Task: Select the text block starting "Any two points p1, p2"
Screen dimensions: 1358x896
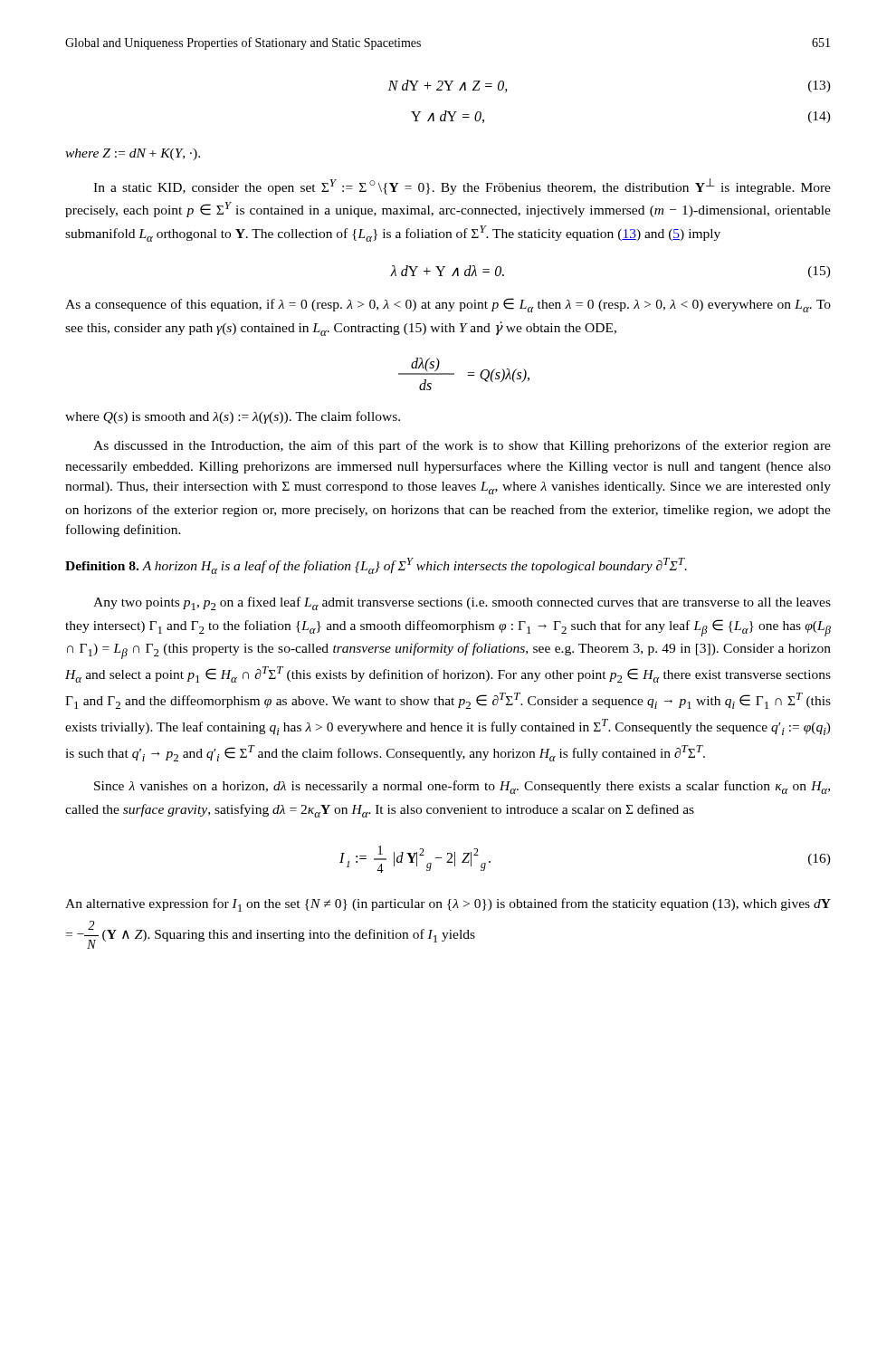Action: tap(448, 679)
